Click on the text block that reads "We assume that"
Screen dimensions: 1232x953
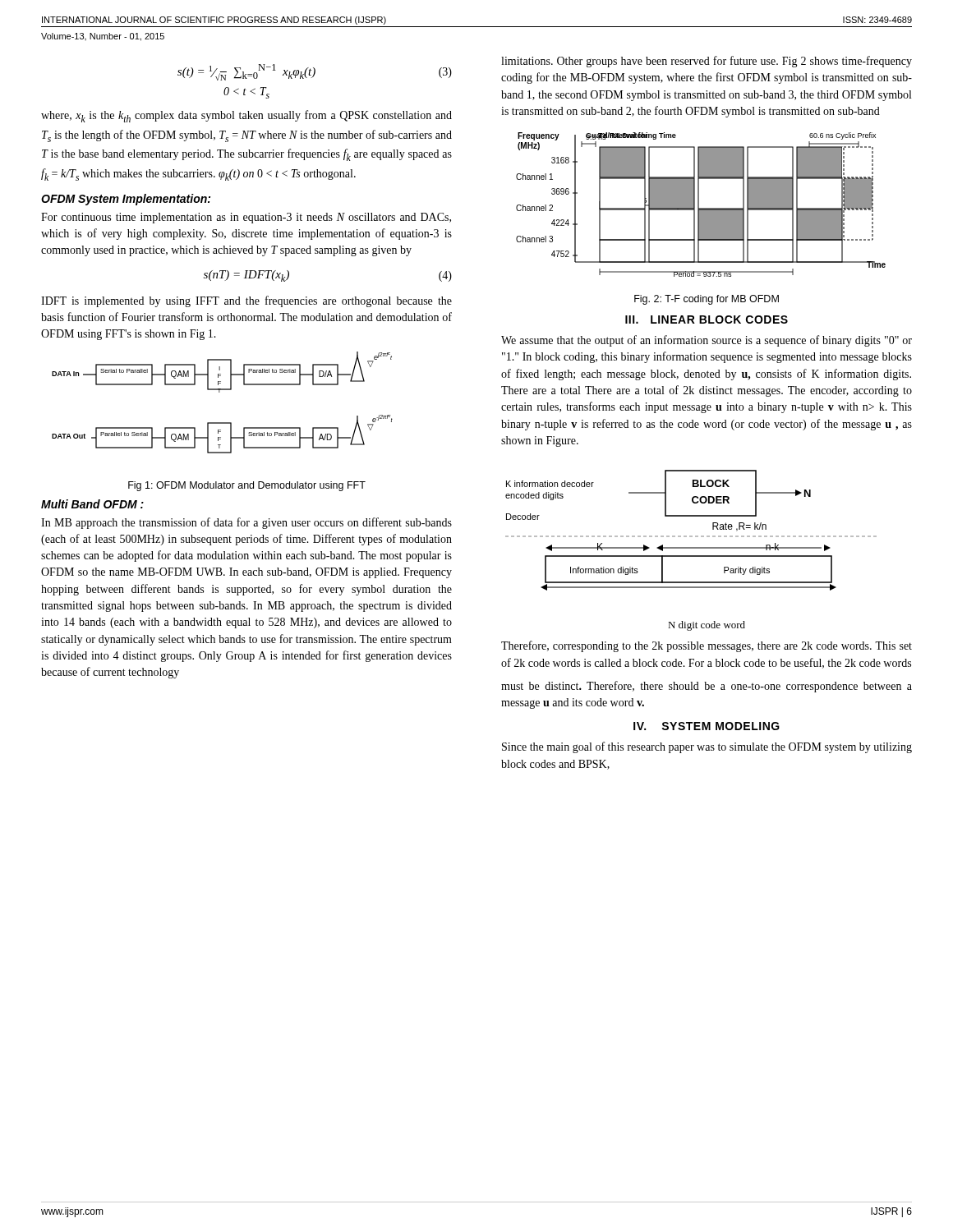pyautogui.click(x=707, y=391)
